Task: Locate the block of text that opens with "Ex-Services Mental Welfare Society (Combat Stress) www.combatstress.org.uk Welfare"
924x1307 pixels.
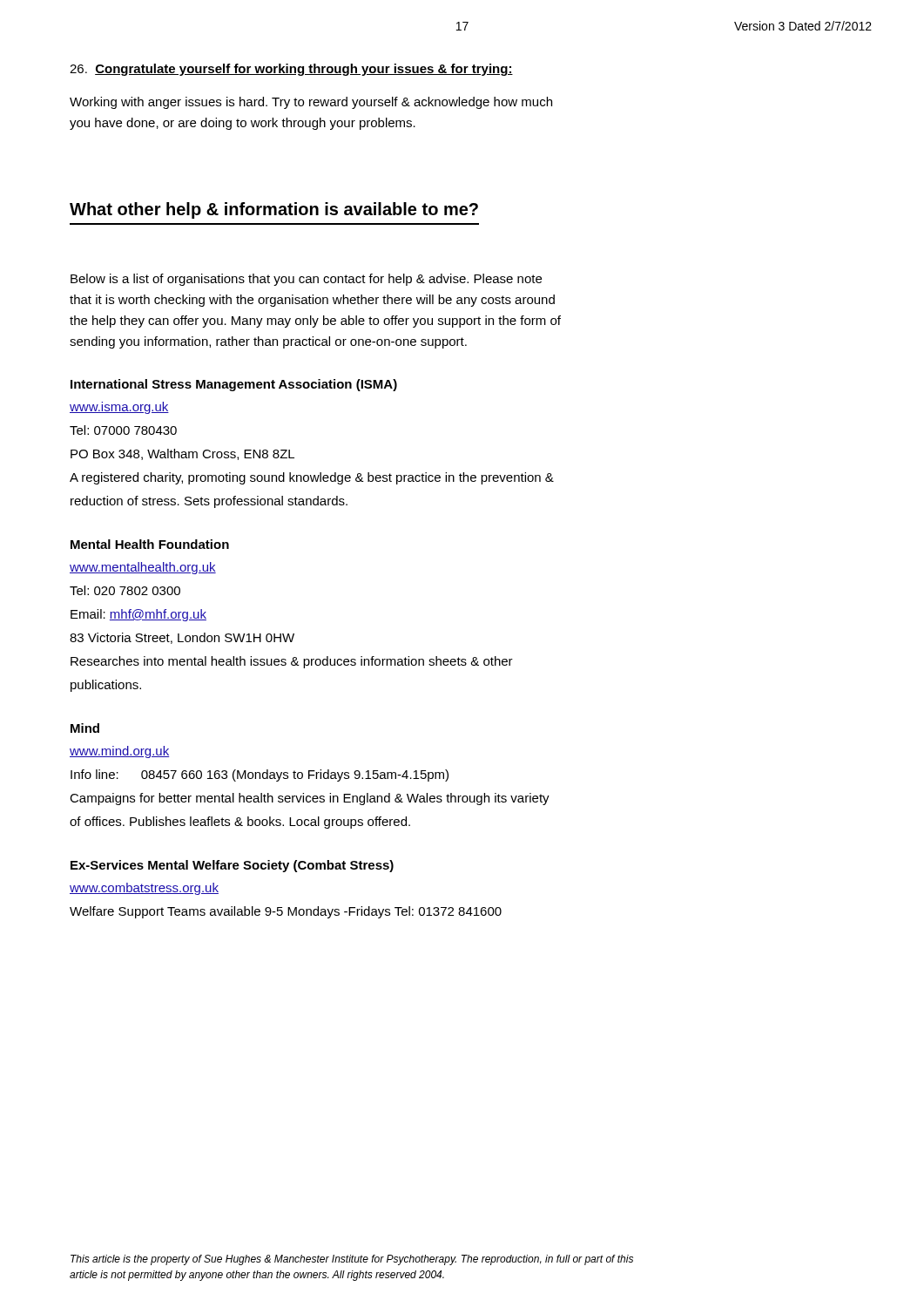Action: pyautogui.click(x=232, y=866)
